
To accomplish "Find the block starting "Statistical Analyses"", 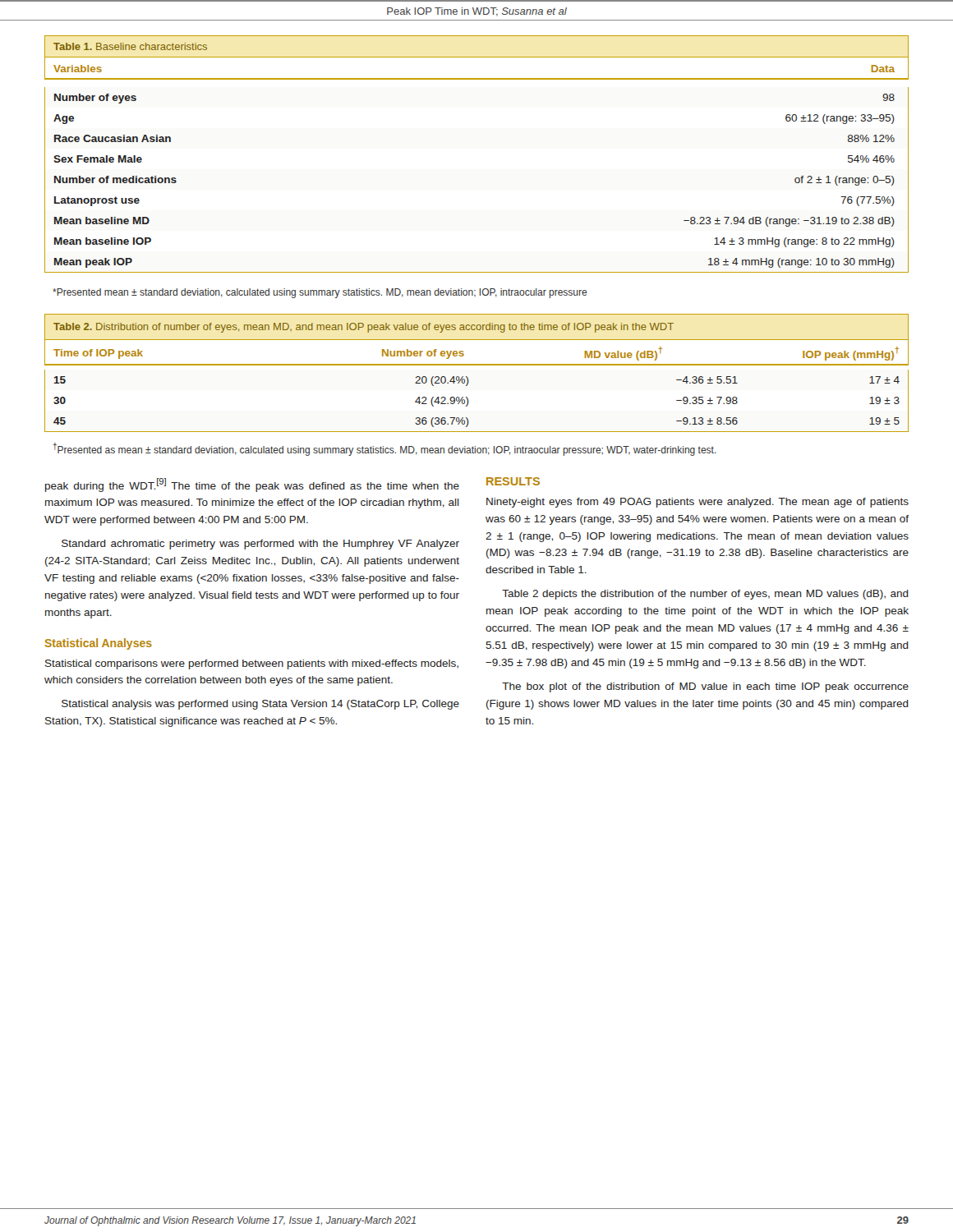I will [x=98, y=643].
